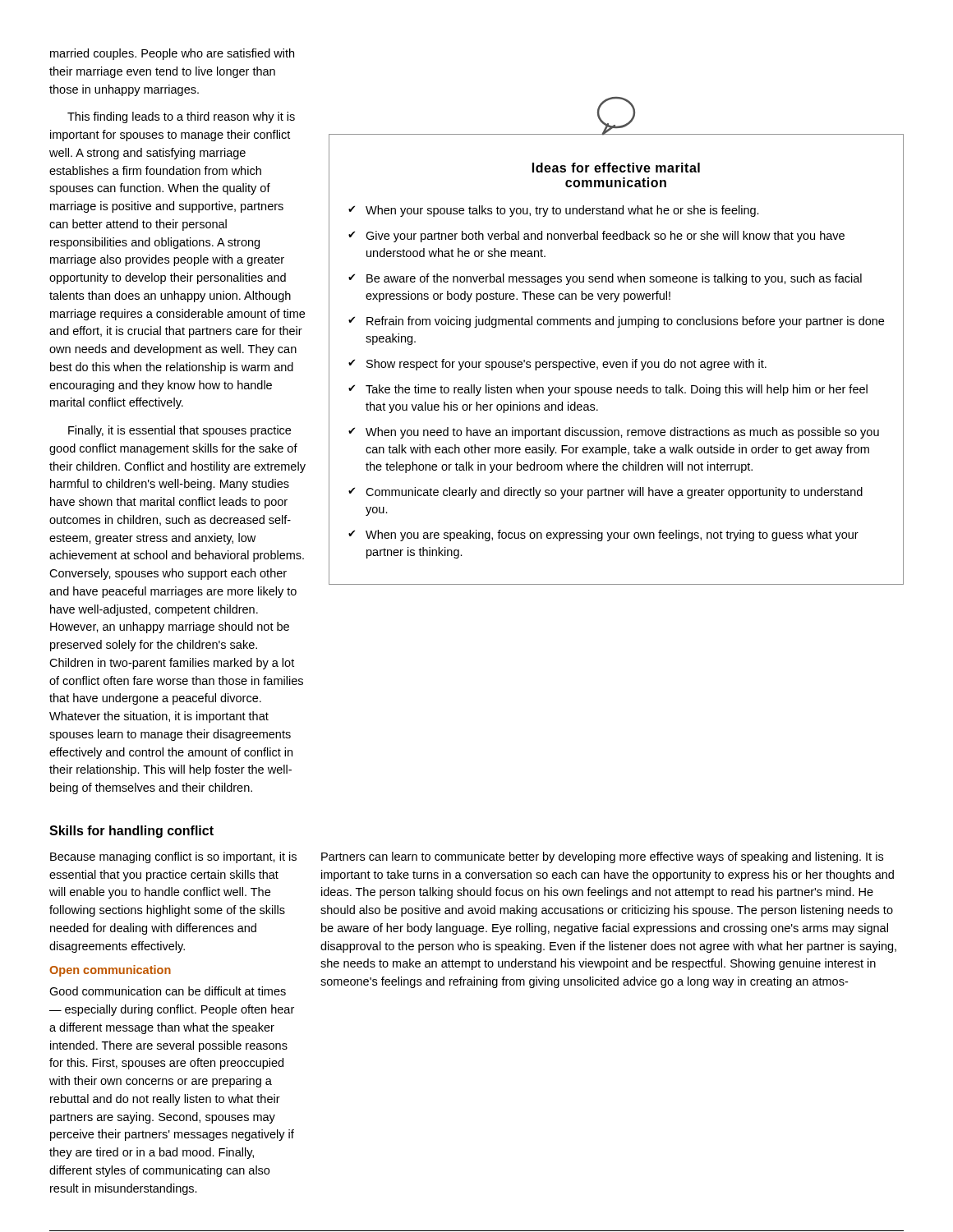The width and height of the screenshot is (953, 1232).
Task: Locate the block of text that opens with "Show respect for your spouse's"
Action: 566,364
